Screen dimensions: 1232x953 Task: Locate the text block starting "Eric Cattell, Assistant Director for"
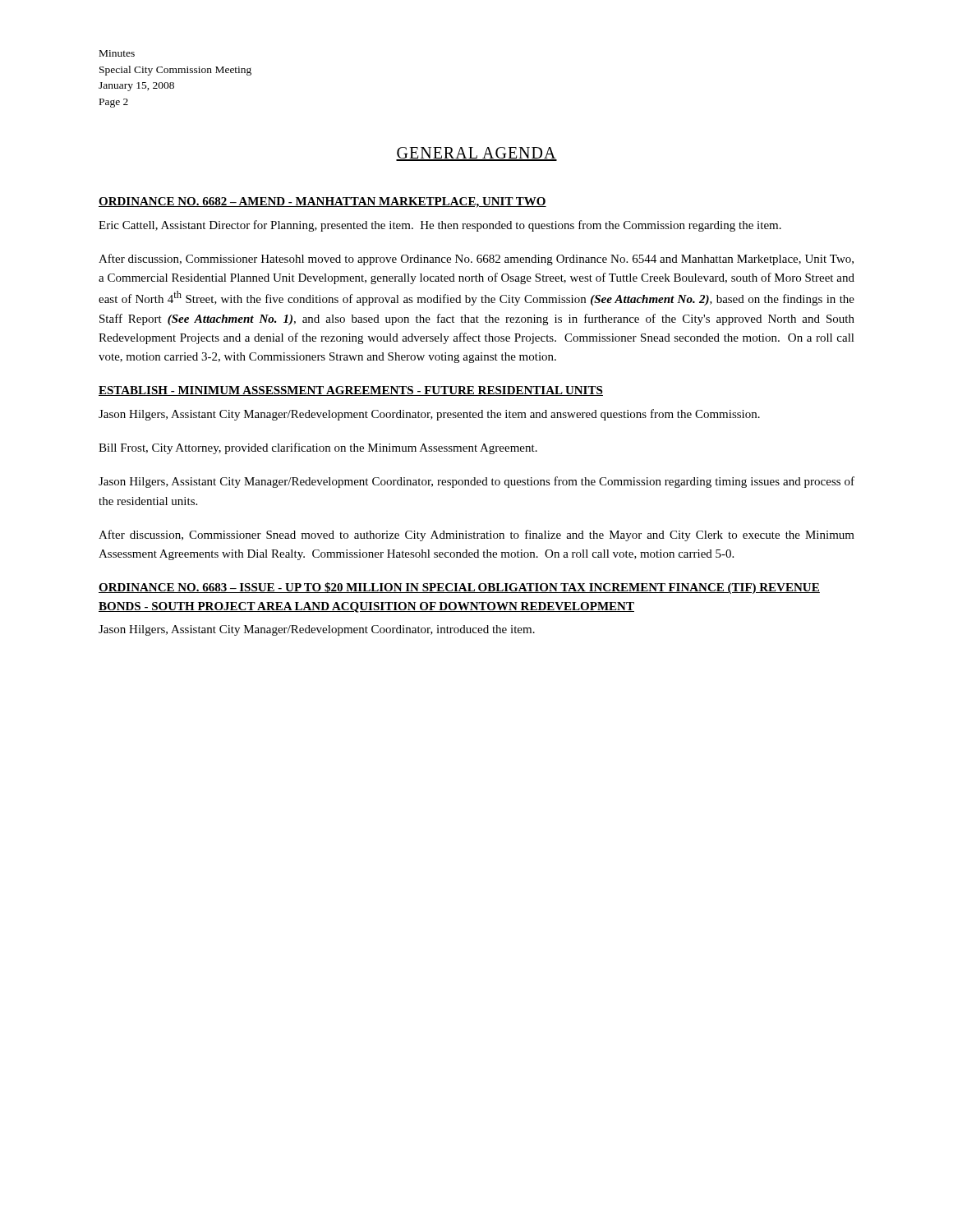pyautogui.click(x=440, y=225)
